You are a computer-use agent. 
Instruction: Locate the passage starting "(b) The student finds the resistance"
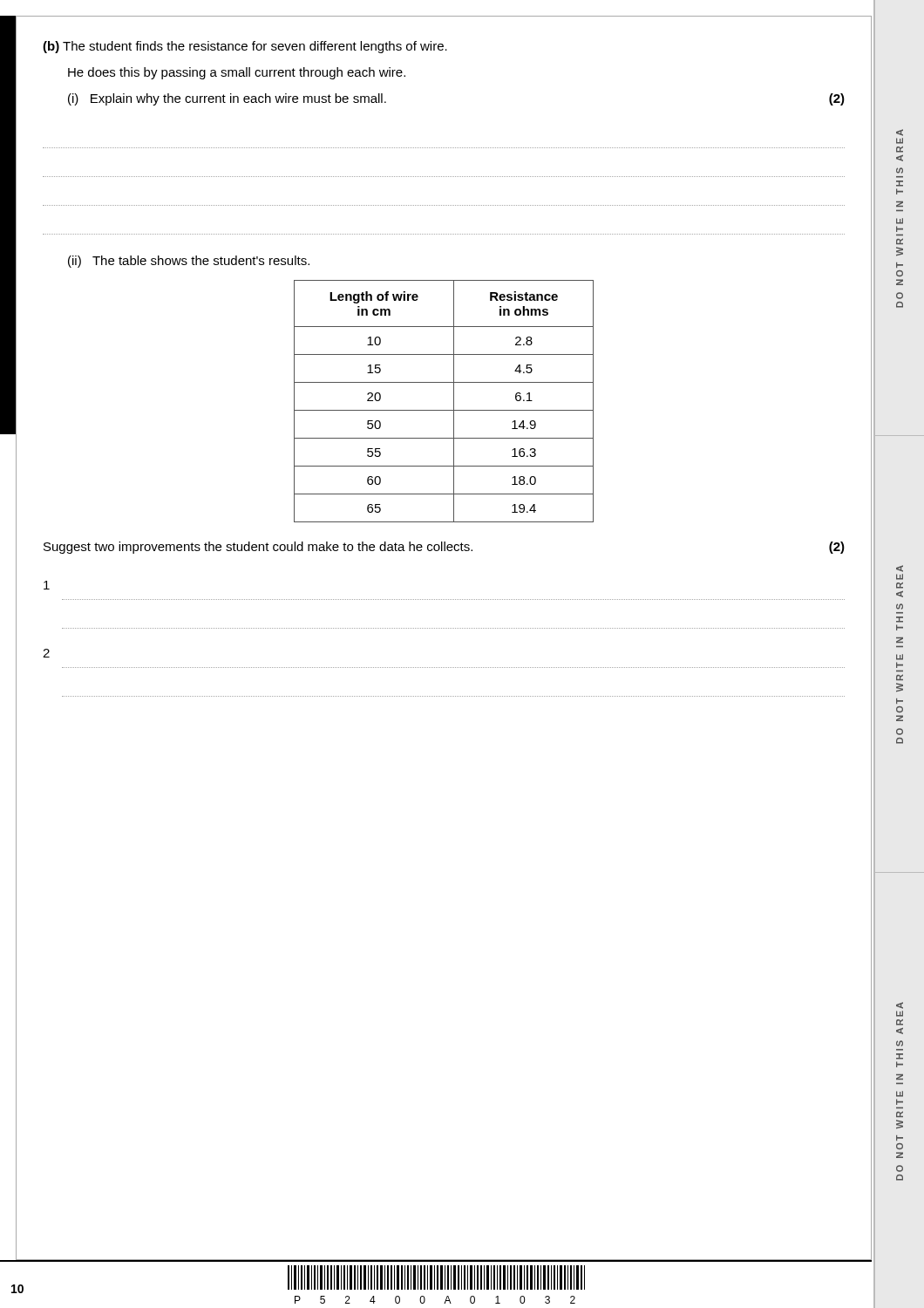(x=245, y=46)
